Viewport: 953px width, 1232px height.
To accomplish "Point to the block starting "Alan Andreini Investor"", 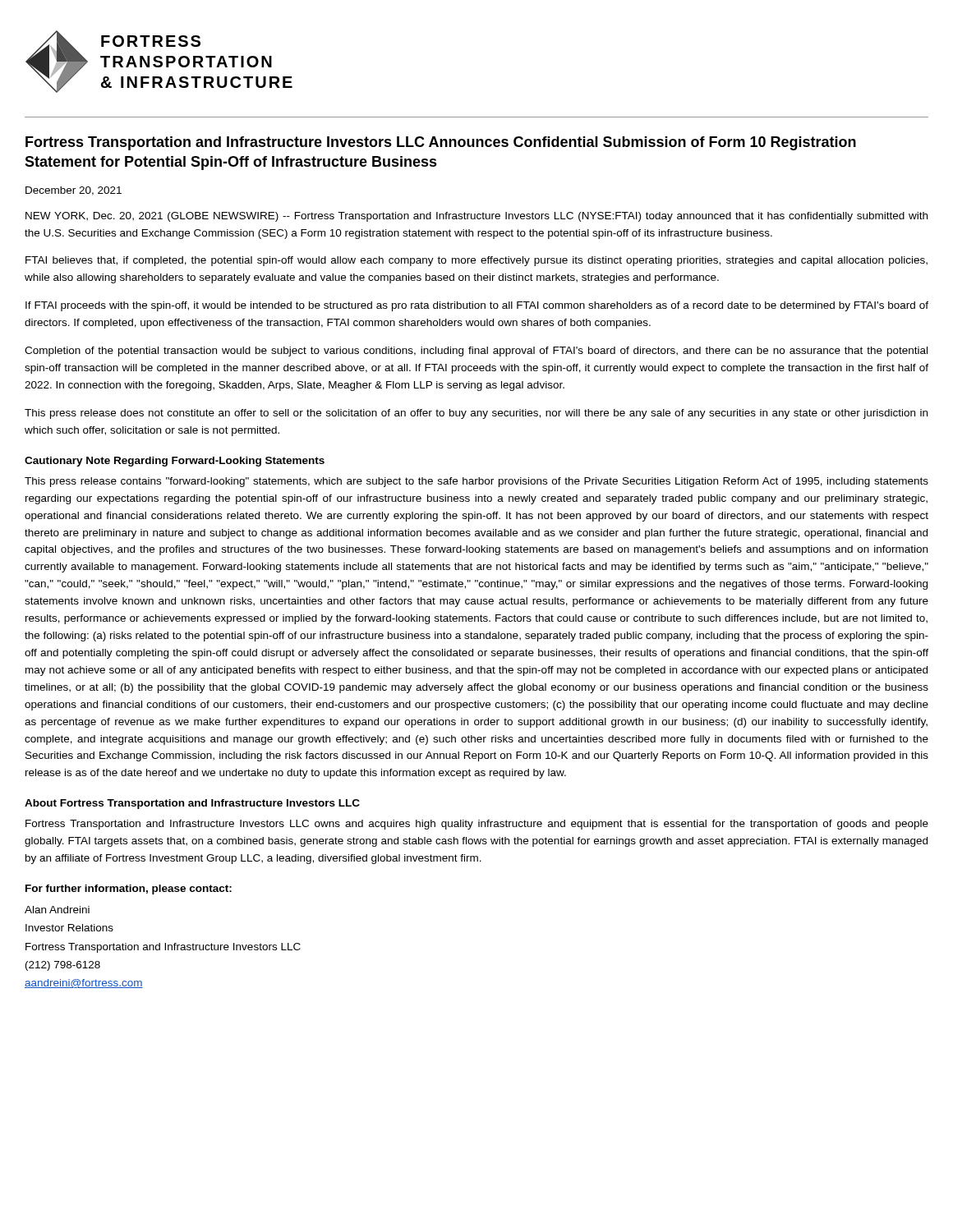I will point(163,946).
